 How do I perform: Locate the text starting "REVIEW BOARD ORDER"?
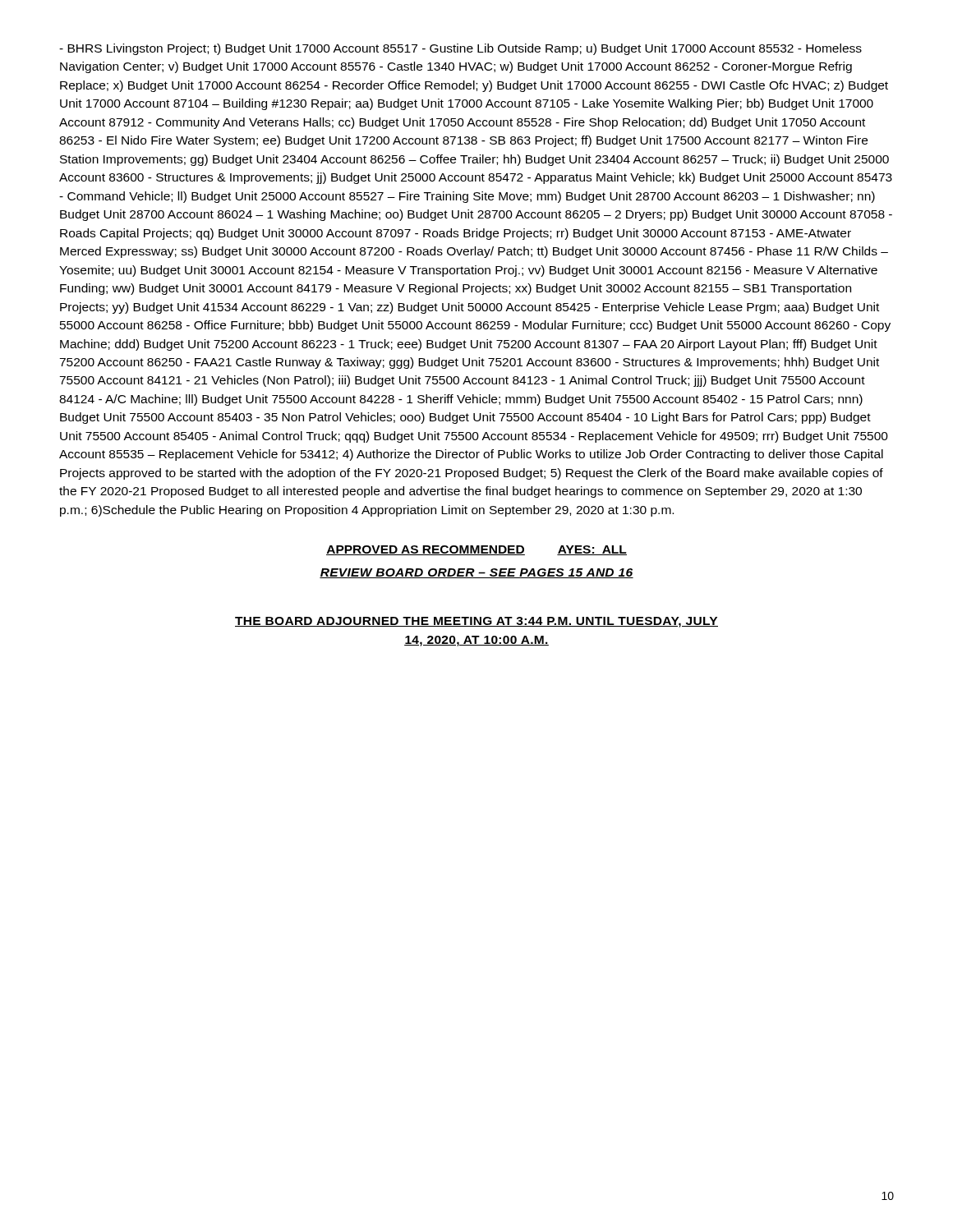(x=476, y=572)
